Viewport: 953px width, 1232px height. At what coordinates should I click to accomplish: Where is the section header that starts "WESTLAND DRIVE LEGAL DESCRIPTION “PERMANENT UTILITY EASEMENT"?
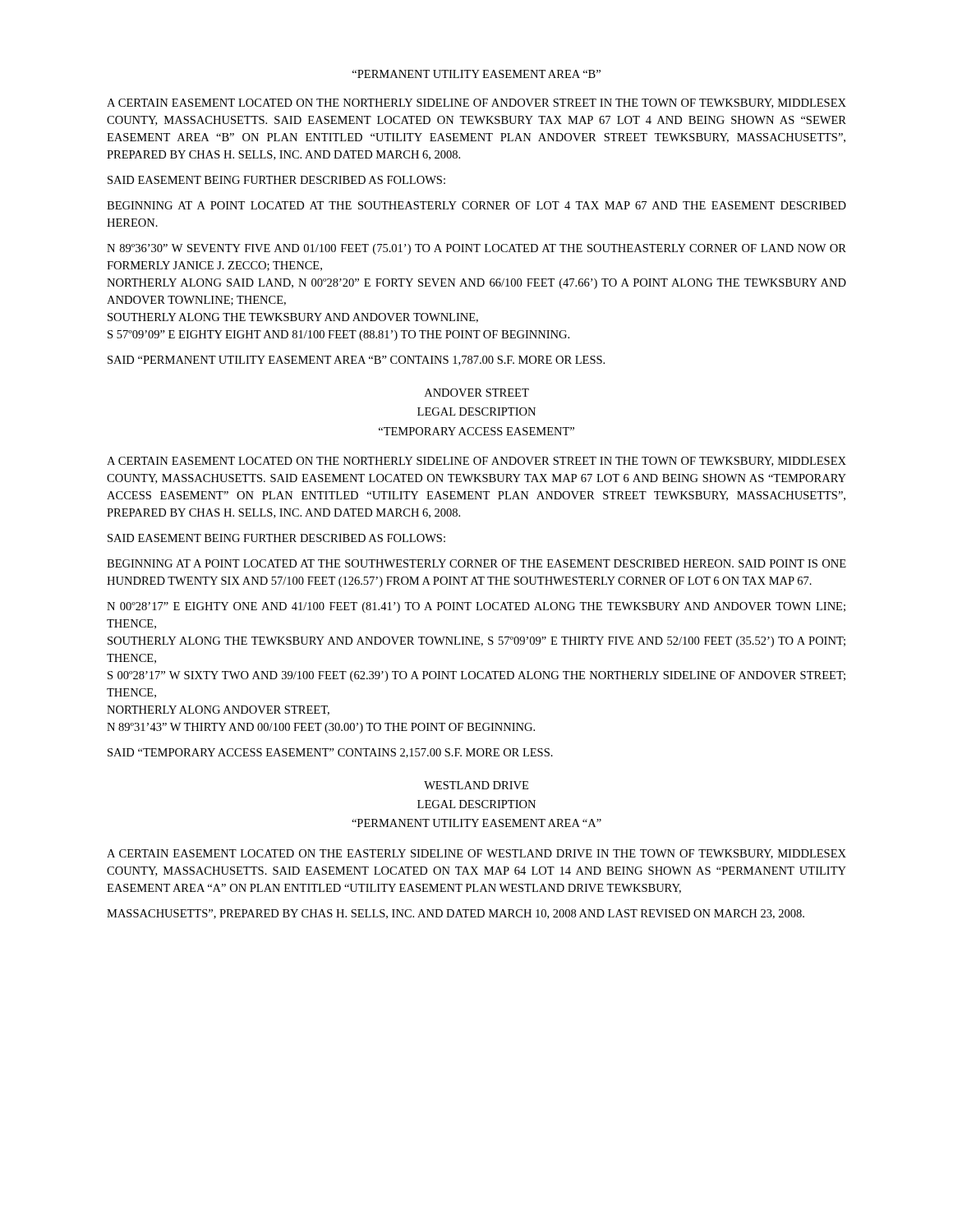click(476, 804)
